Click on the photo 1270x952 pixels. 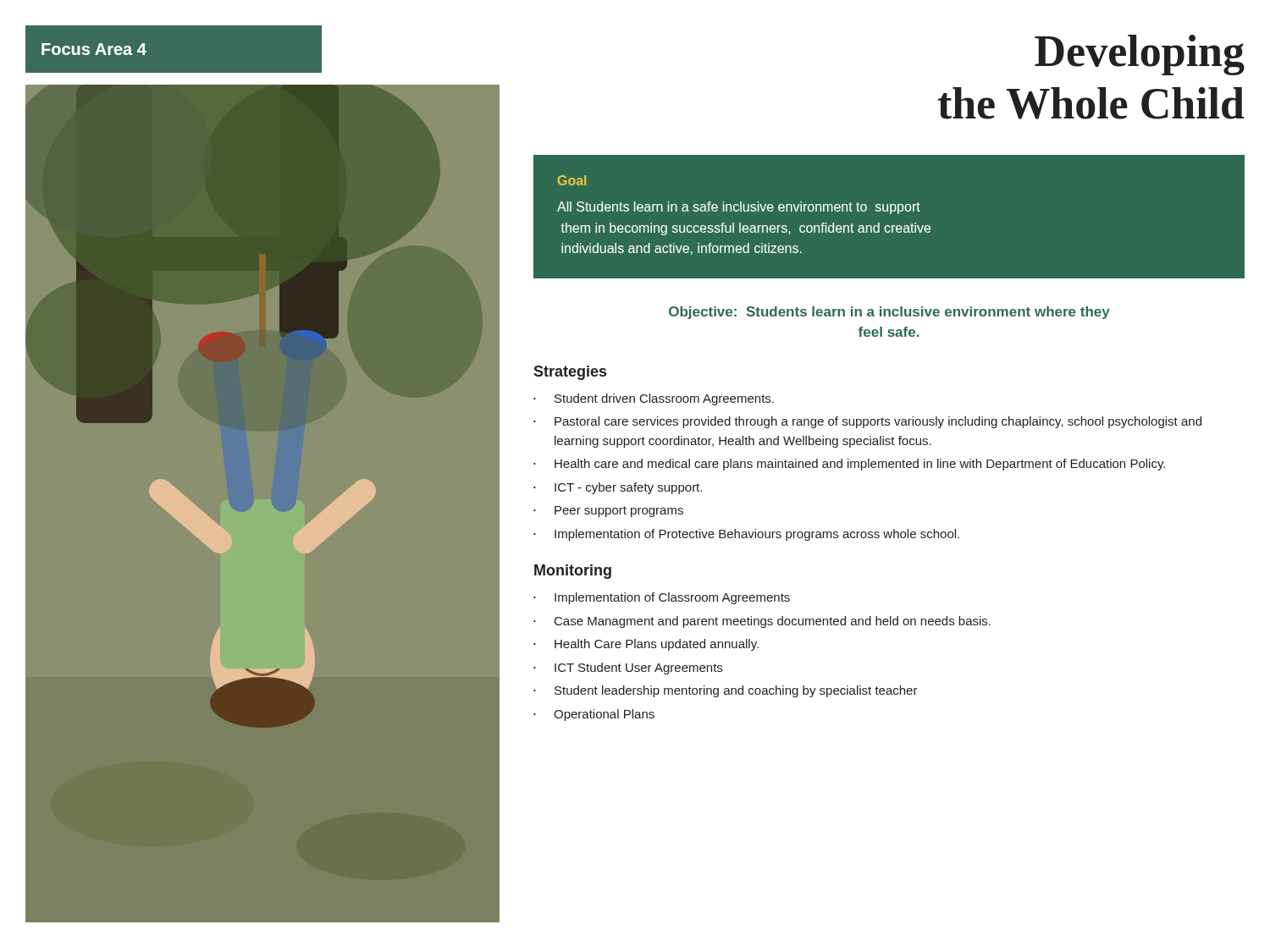pos(262,504)
